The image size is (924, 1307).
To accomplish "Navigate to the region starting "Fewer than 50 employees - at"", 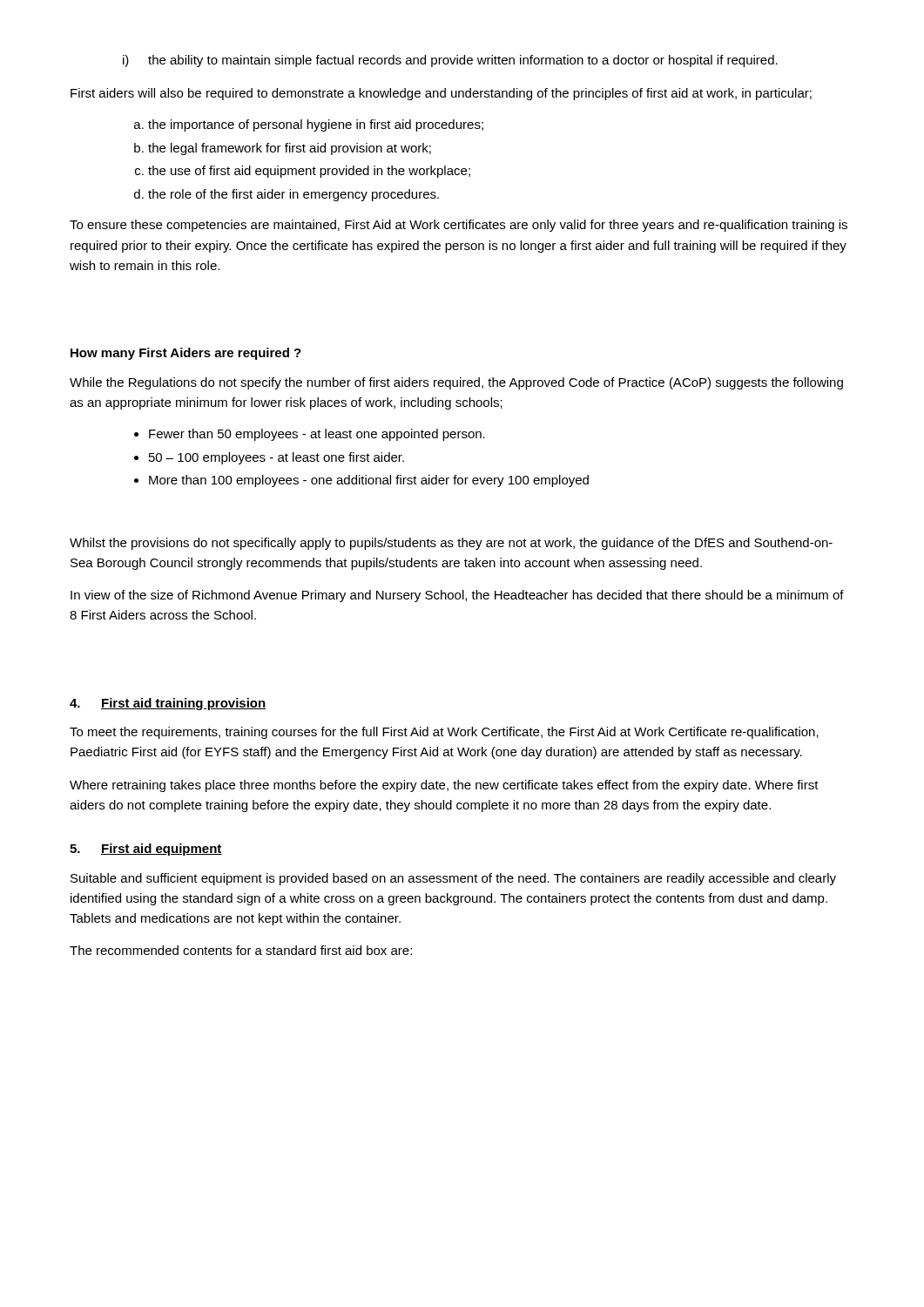I will tap(317, 433).
